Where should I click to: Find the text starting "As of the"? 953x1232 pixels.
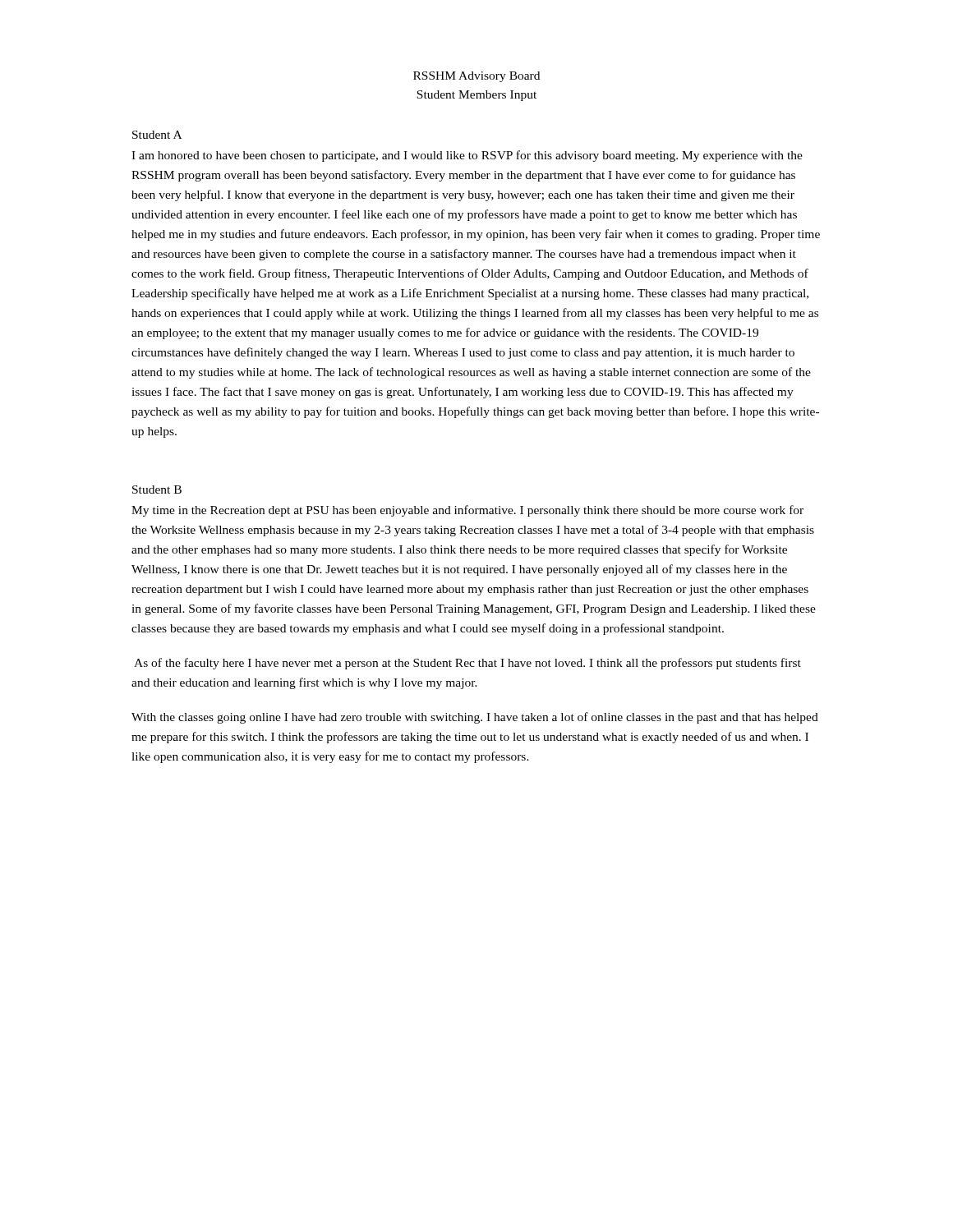pos(466,672)
